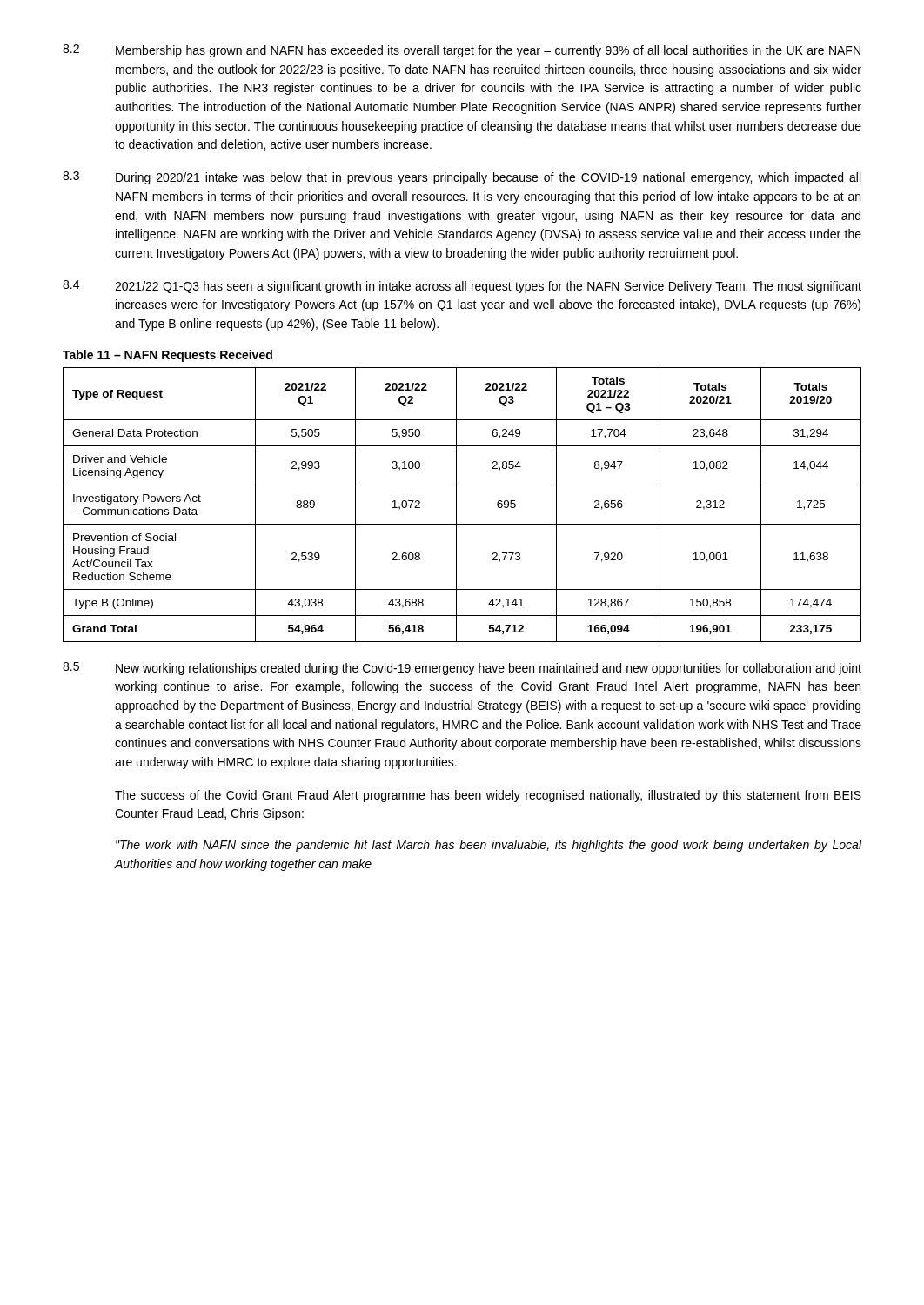Locate the list item containing "8.3 During 2020/21 intake was below"
The image size is (924, 1305).
[x=462, y=216]
